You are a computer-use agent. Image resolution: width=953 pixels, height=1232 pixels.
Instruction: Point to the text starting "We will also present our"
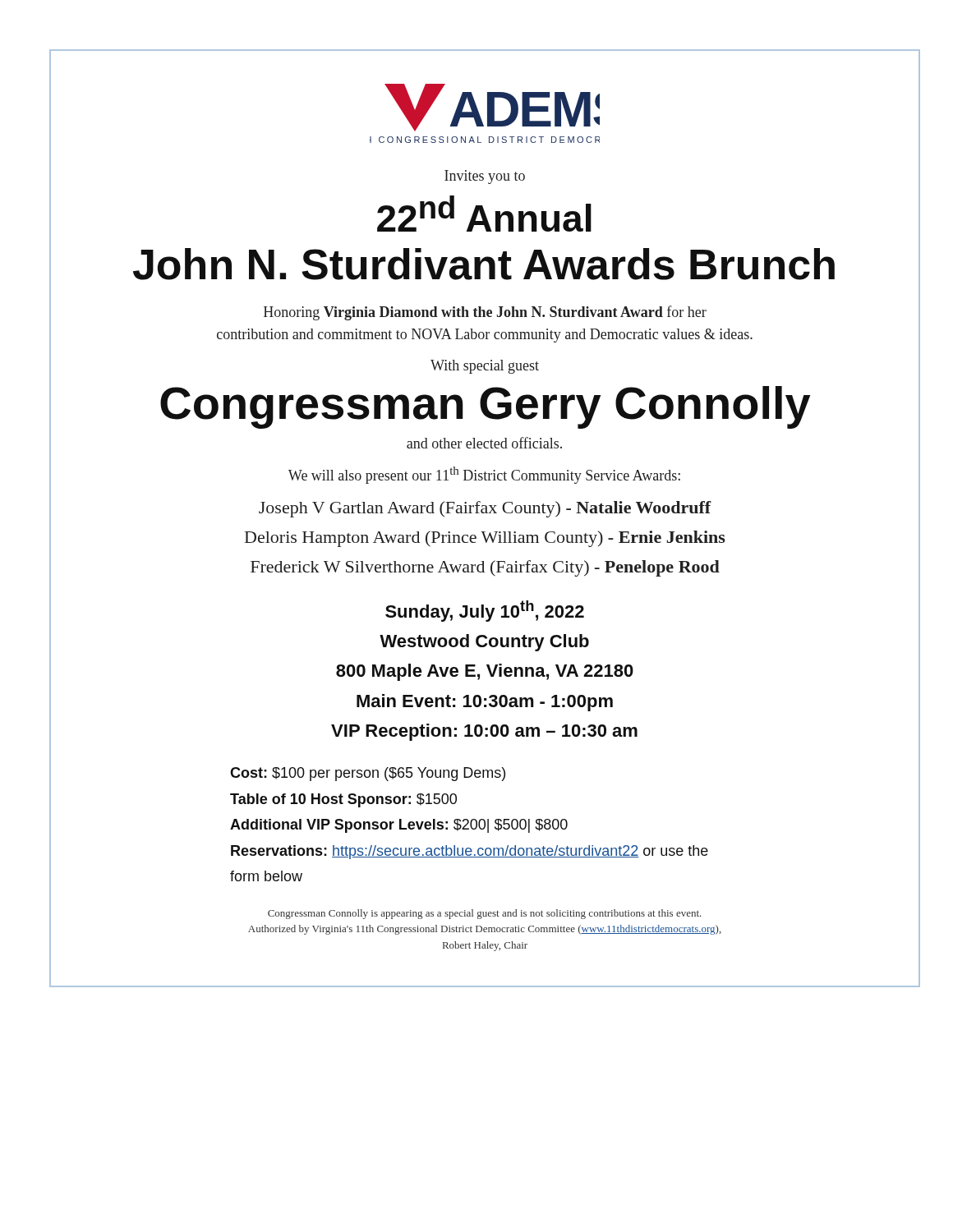click(485, 474)
